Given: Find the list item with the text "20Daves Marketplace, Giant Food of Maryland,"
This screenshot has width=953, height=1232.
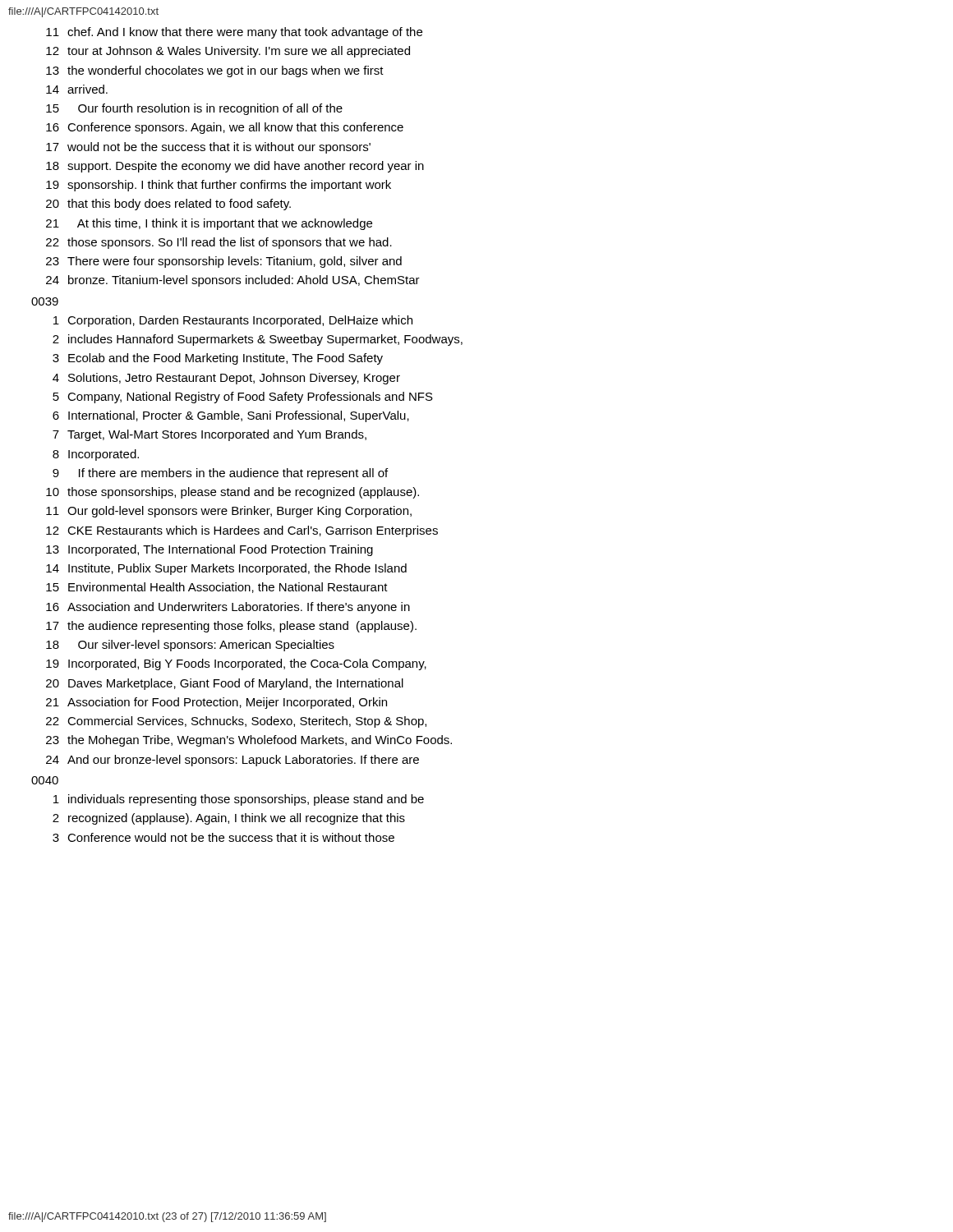Looking at the screenshot, I should [217, 683].
